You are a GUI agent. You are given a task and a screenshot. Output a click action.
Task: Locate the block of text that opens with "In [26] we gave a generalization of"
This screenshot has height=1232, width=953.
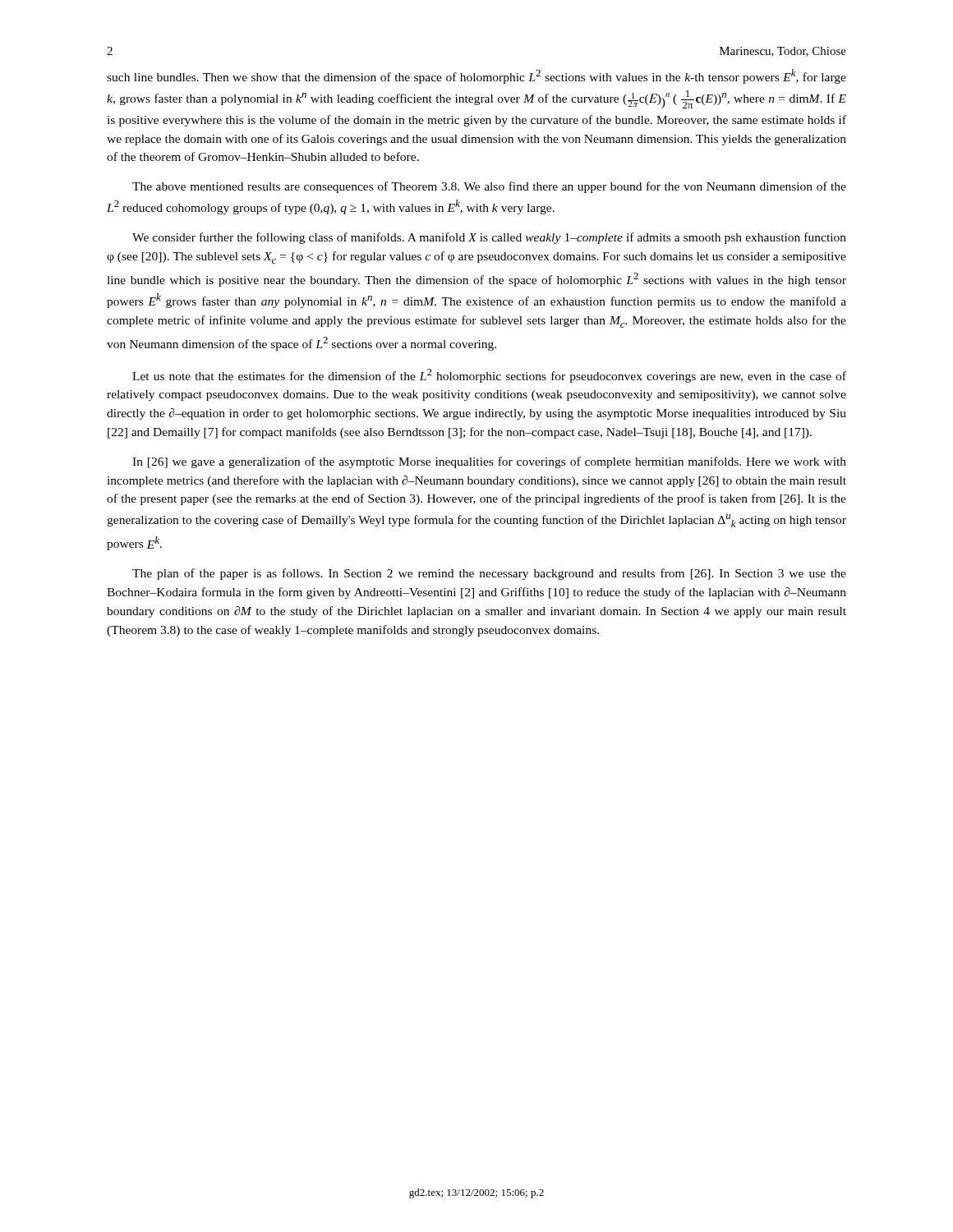(476, 503)
